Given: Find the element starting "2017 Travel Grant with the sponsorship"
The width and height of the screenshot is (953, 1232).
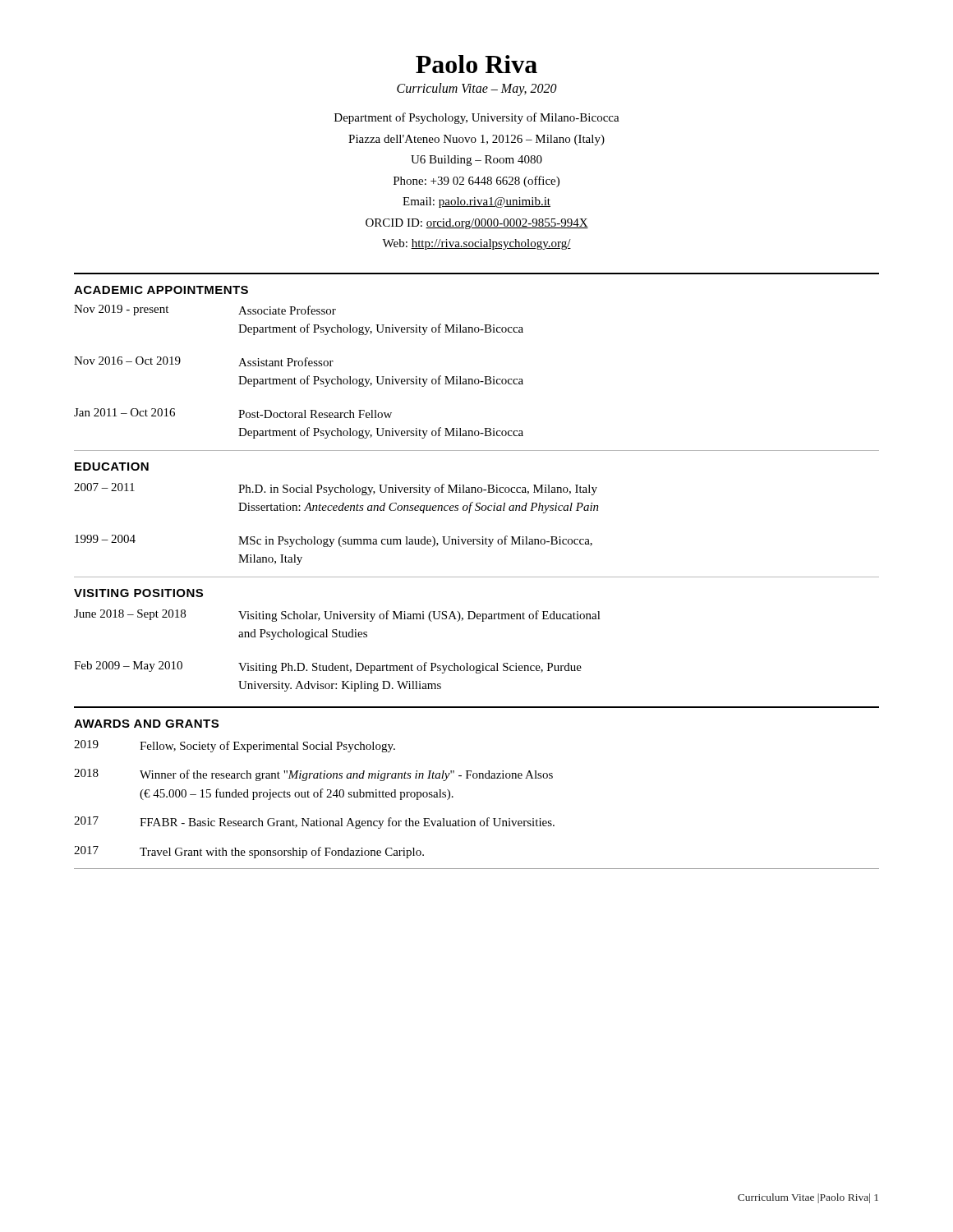Looking at the screenshot, I should coord(249,852).
